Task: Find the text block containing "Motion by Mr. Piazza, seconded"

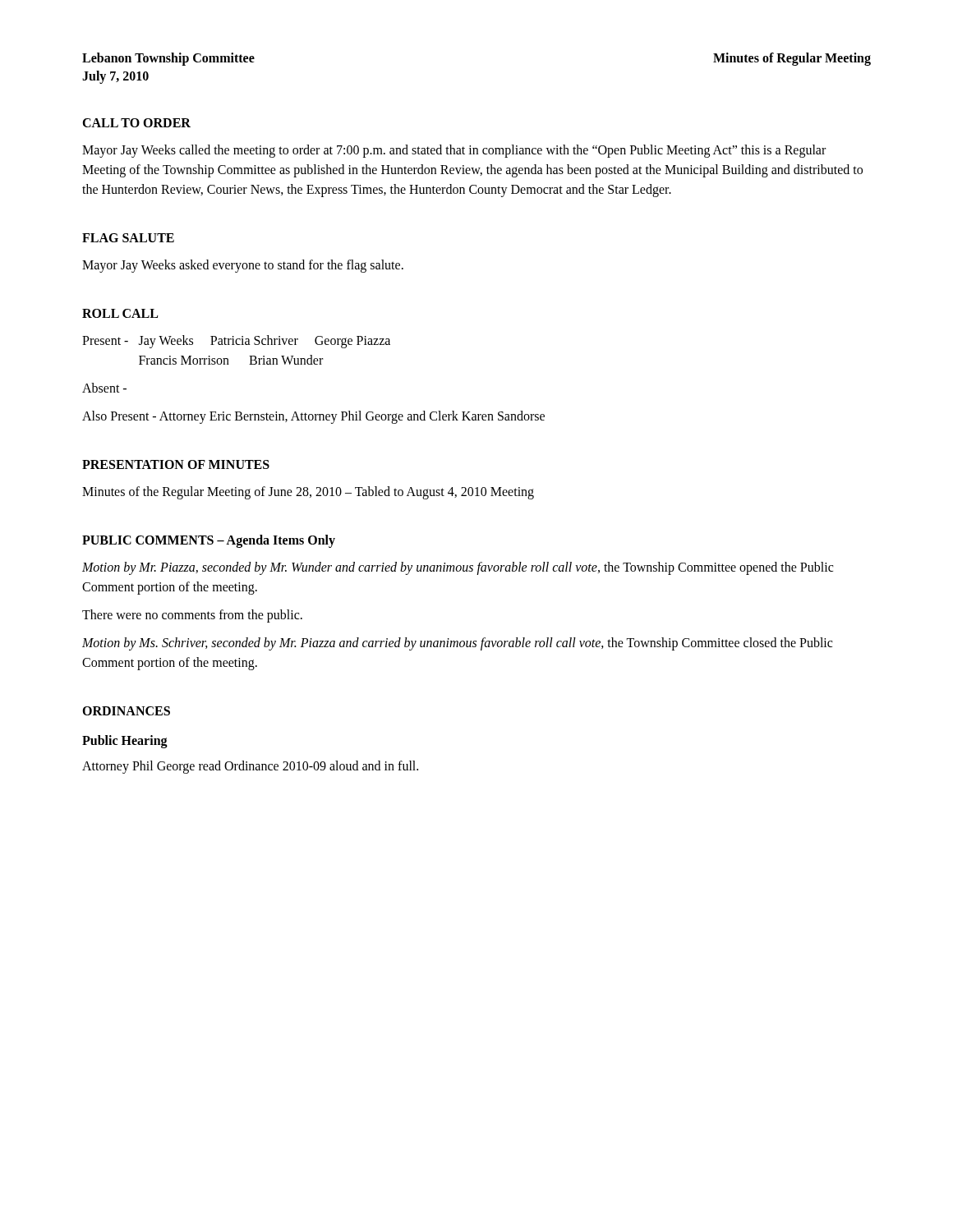Action: (458, 577)
